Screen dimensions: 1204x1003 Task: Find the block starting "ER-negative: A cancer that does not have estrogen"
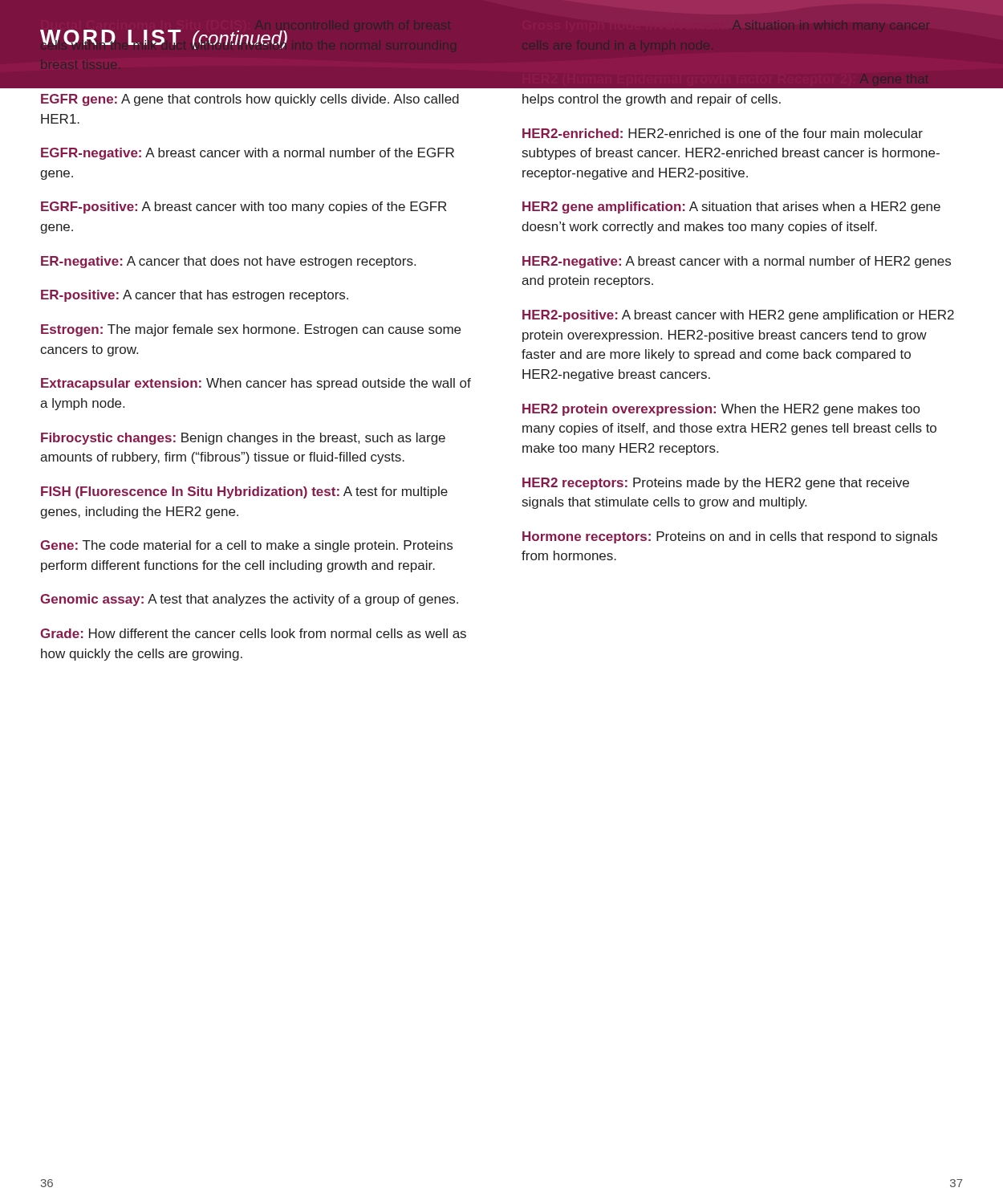[x=229, y=261]
